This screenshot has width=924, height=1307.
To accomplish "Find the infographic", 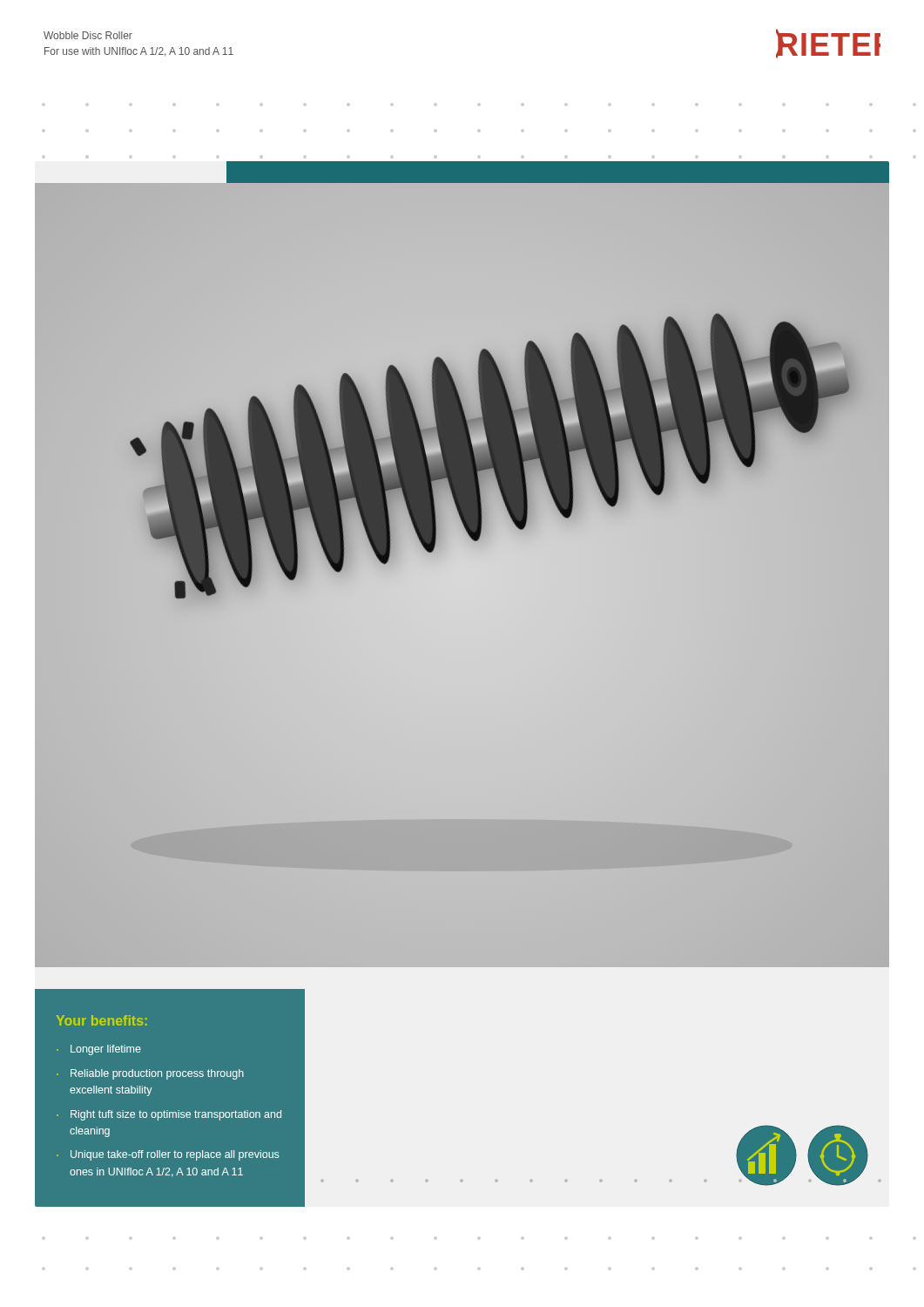I will (x=802, y=1155).
